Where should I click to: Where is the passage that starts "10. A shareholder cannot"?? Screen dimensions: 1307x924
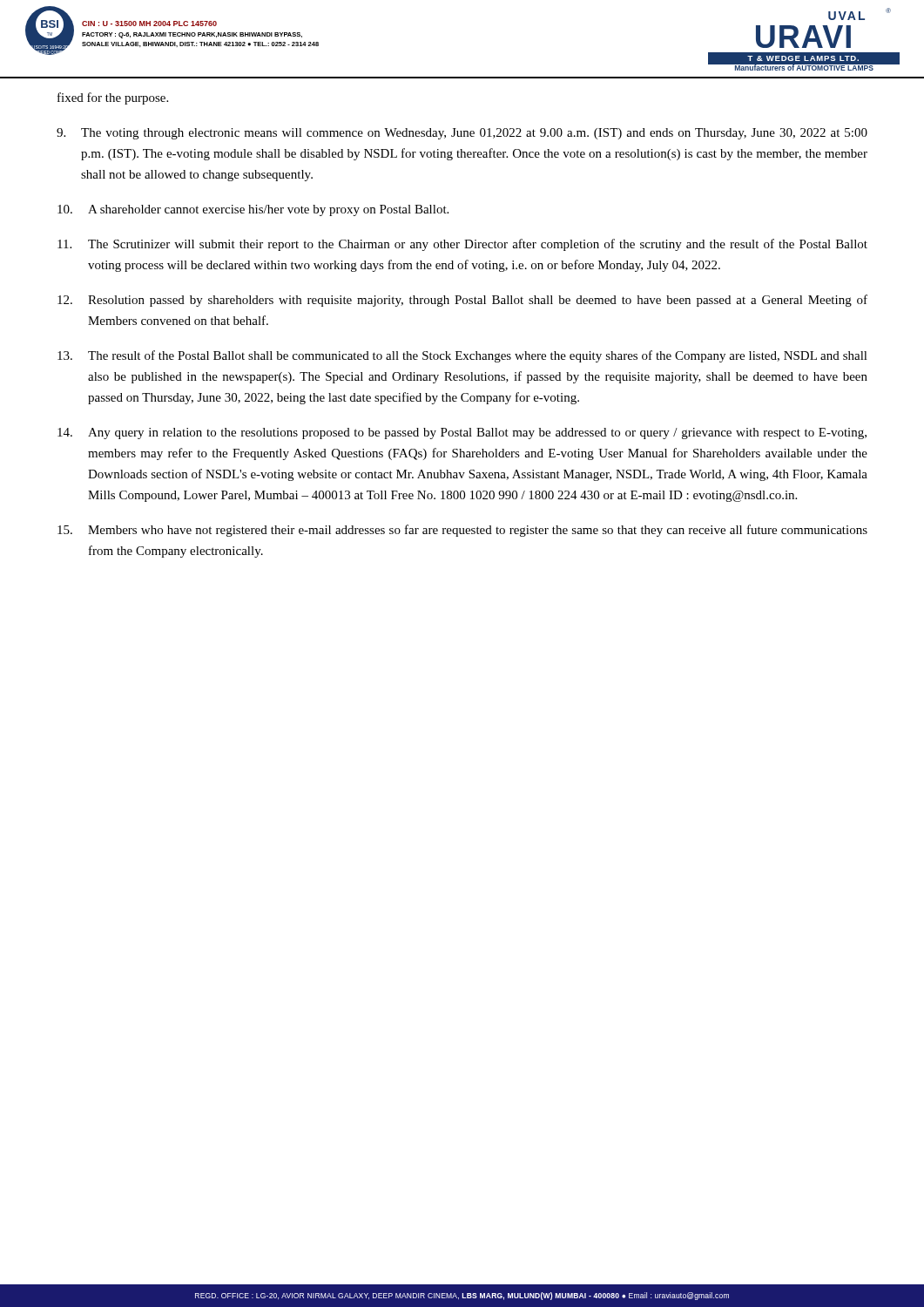(x=253, y=209)
